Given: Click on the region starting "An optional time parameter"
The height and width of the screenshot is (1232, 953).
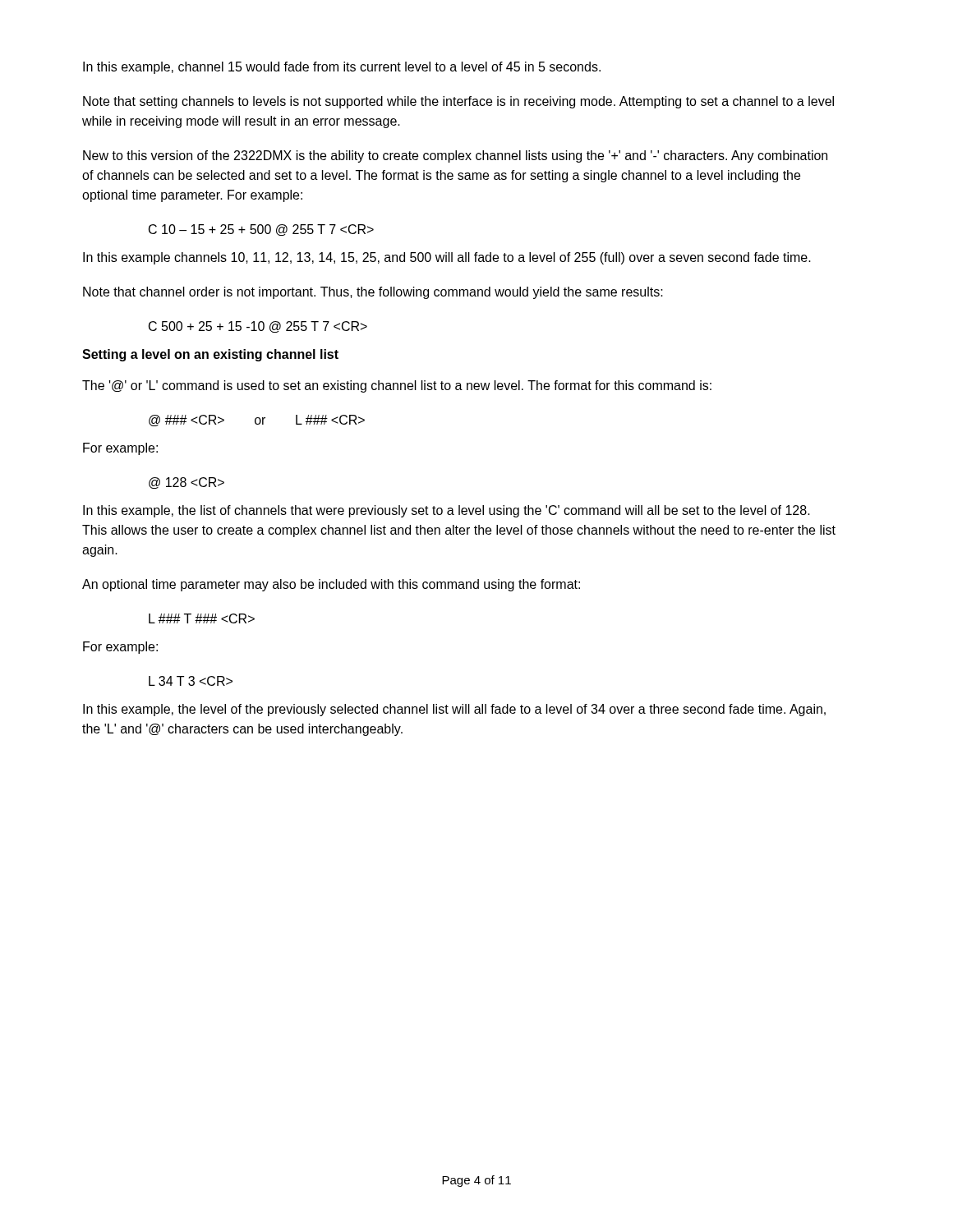Looking at the screenshot, I should 332,584.
